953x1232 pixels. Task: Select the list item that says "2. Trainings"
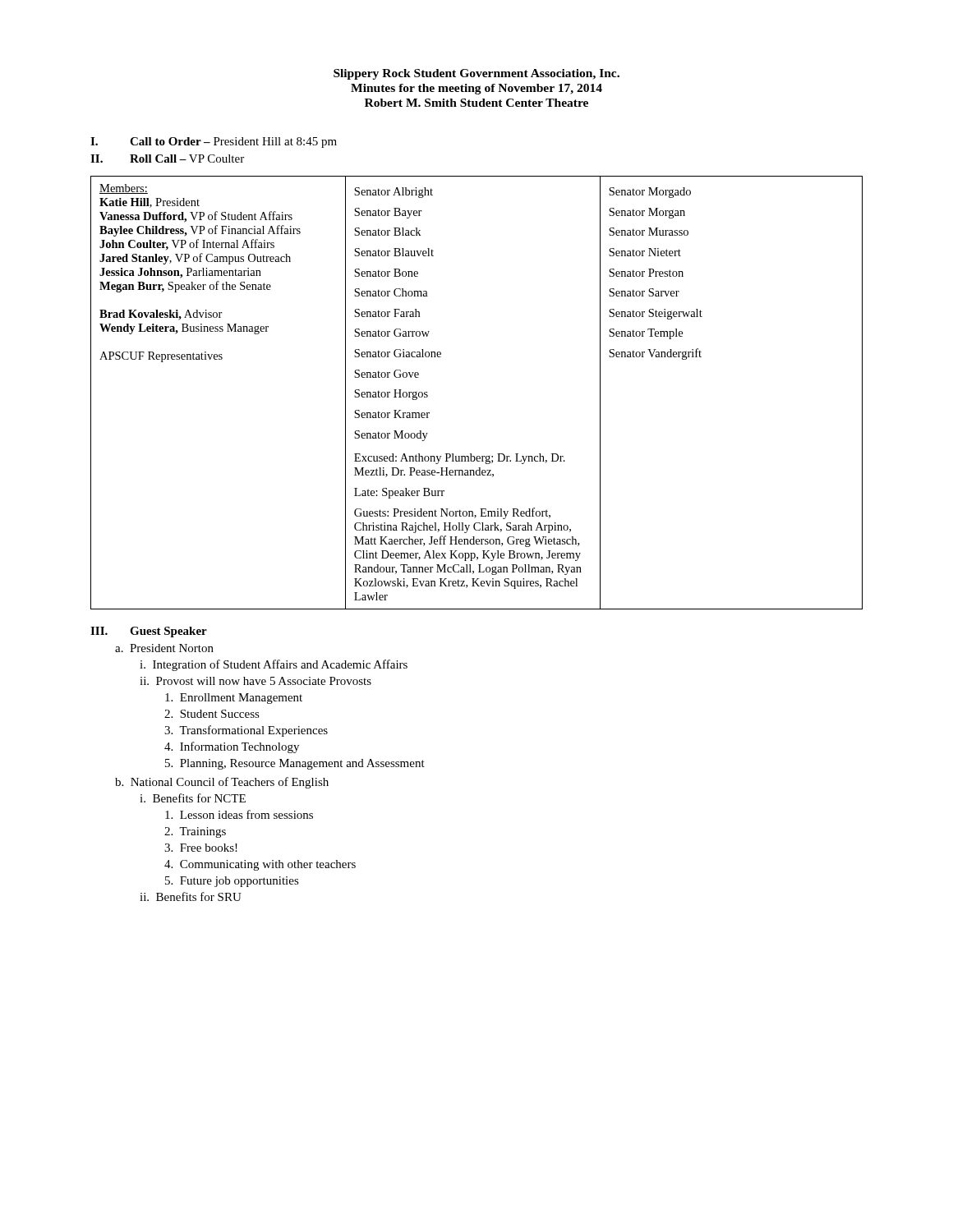tap(195, 831)
